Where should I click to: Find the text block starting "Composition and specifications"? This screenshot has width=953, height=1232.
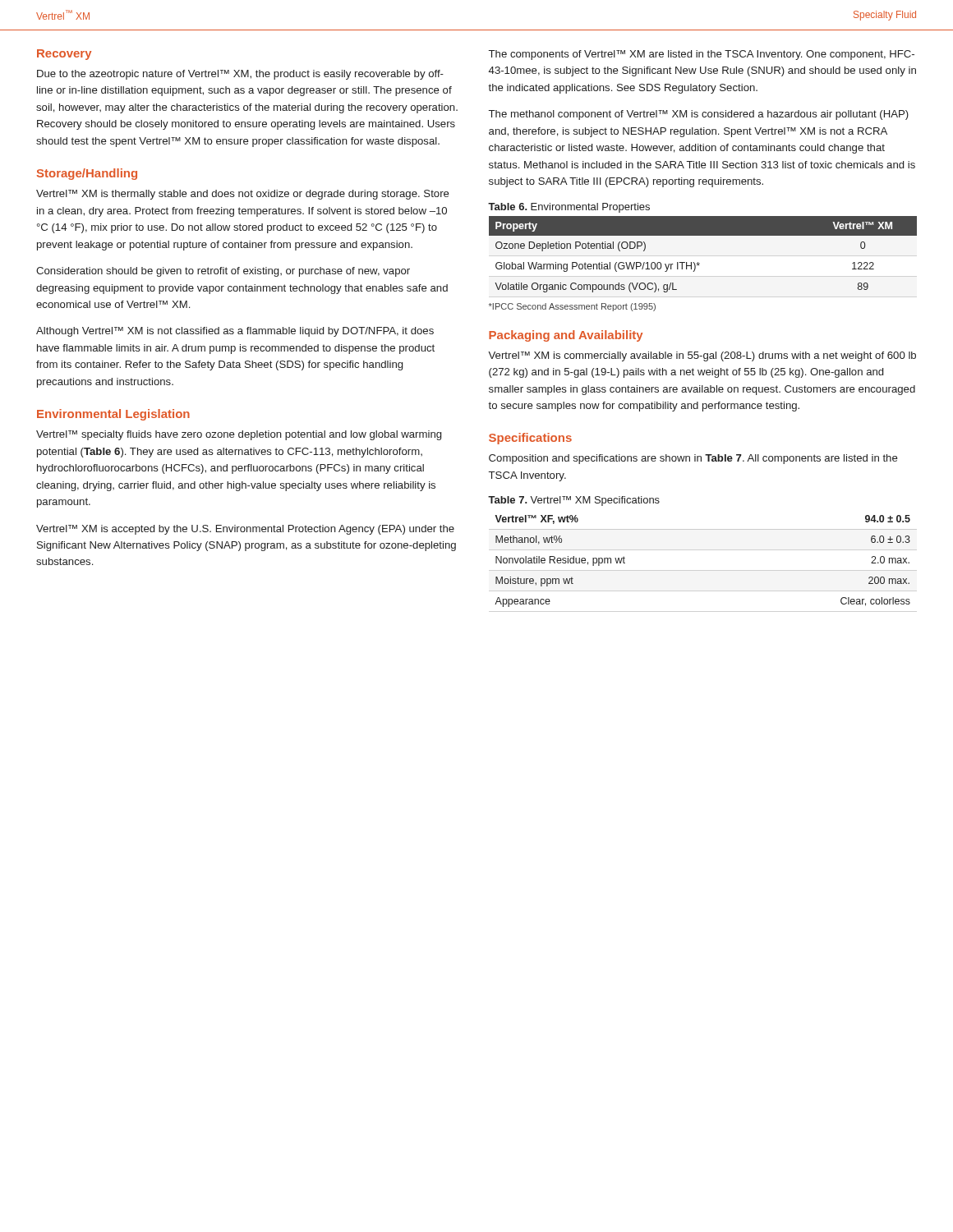pyautogui.click(x=693, y=467)
